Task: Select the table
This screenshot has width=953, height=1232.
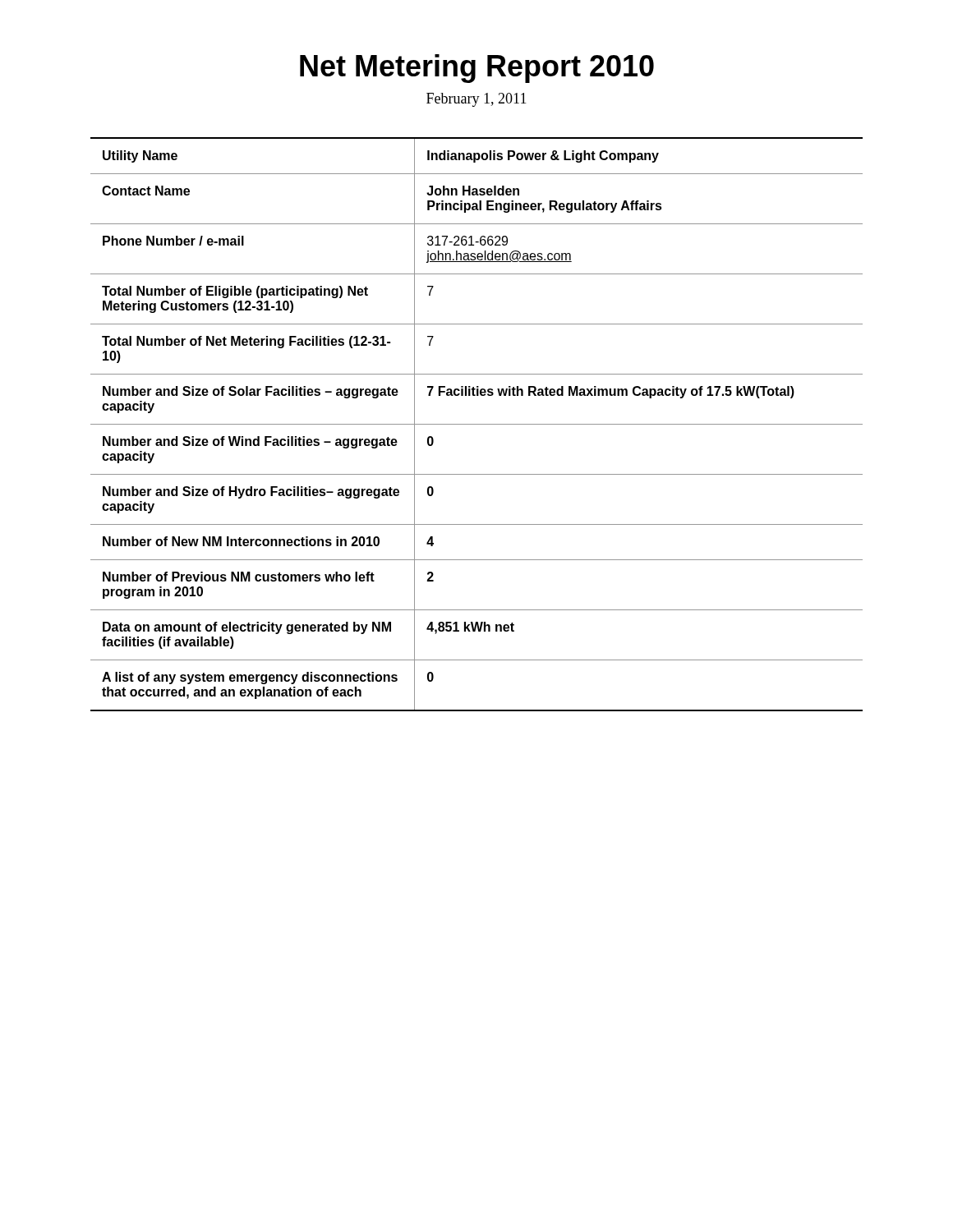Action: click(476, 424)
